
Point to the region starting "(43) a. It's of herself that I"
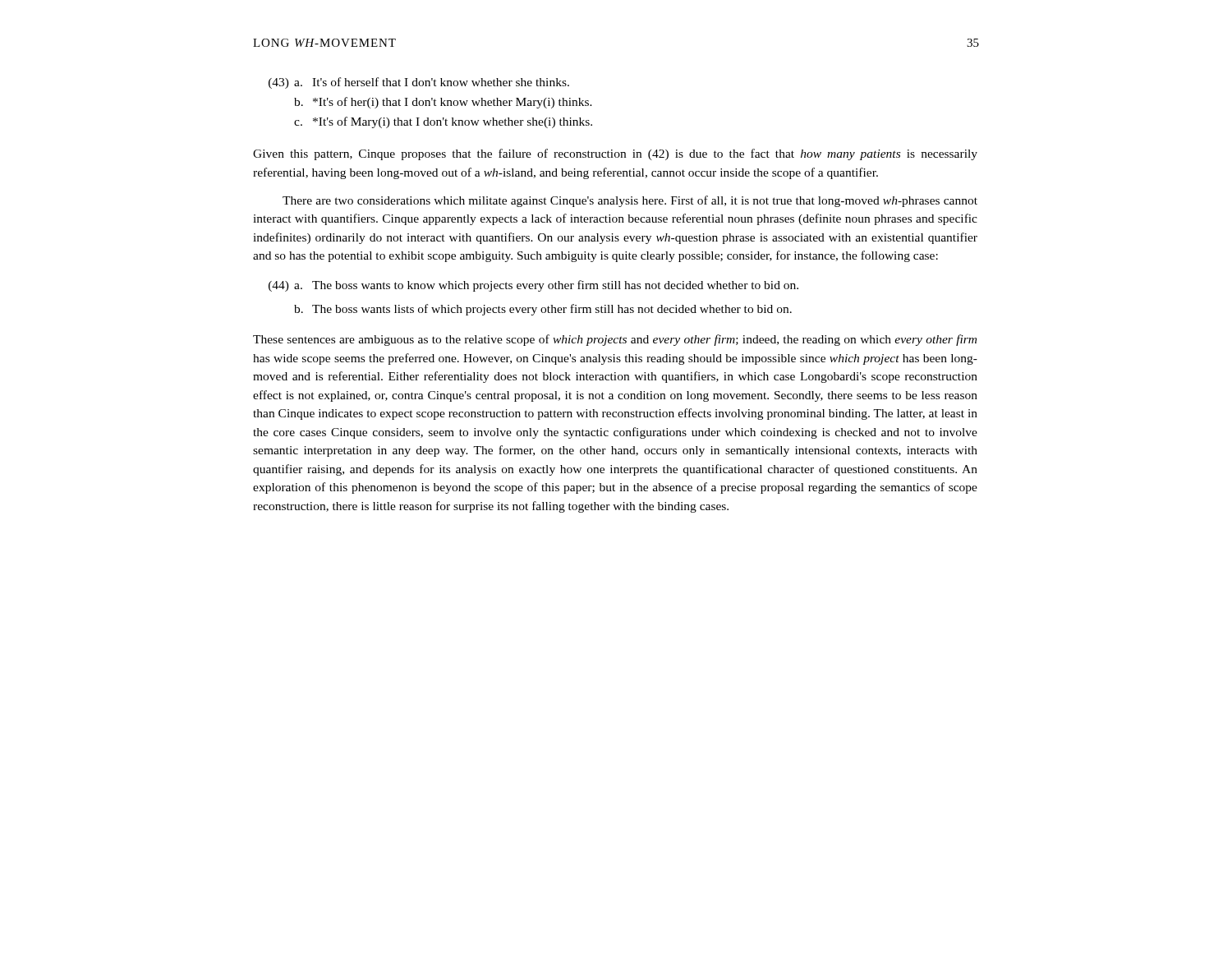tap(419, 83)
